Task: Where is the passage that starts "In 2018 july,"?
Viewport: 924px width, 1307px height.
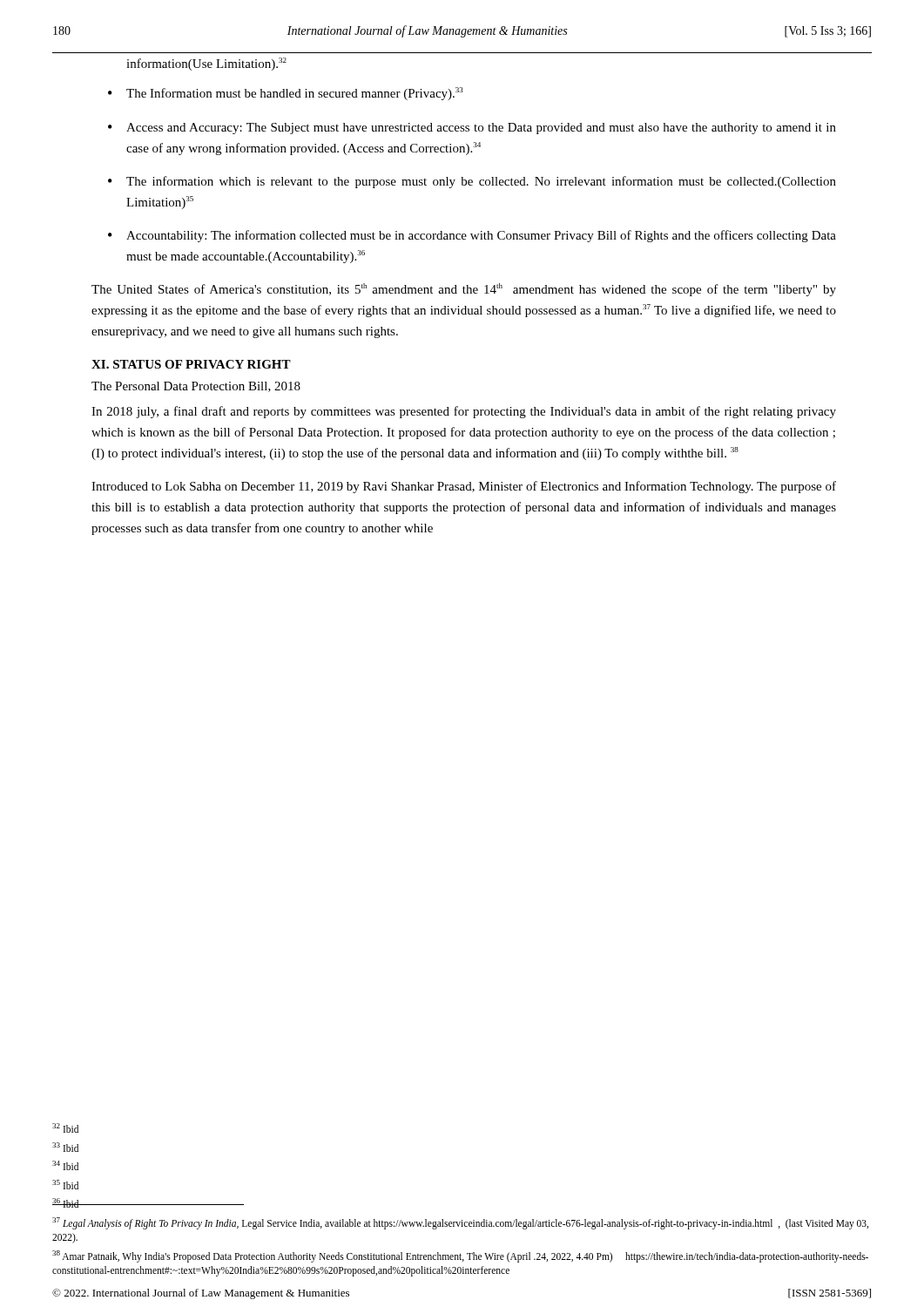Action: [464, 432]
